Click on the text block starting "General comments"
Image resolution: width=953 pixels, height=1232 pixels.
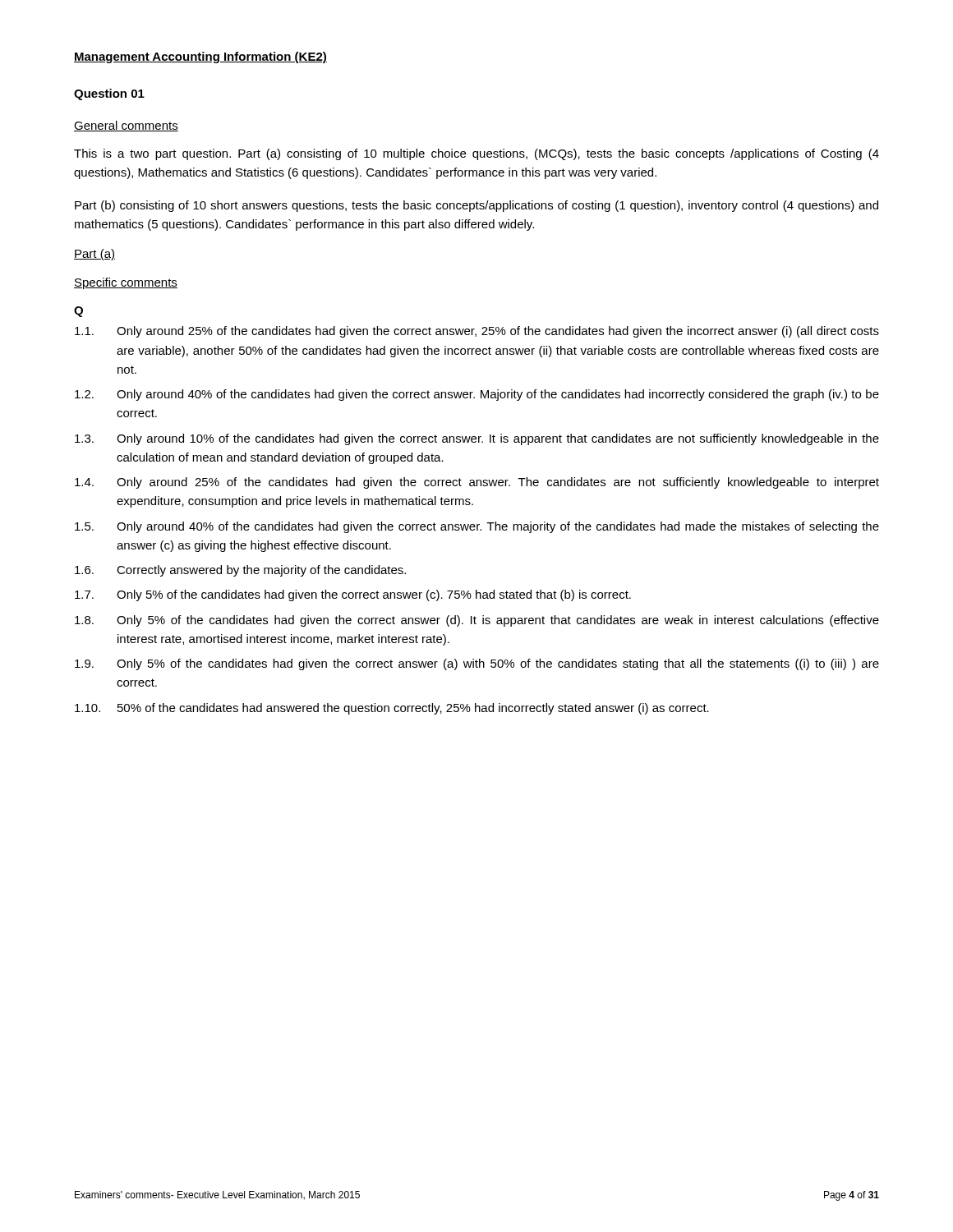(x=126, y=125)
